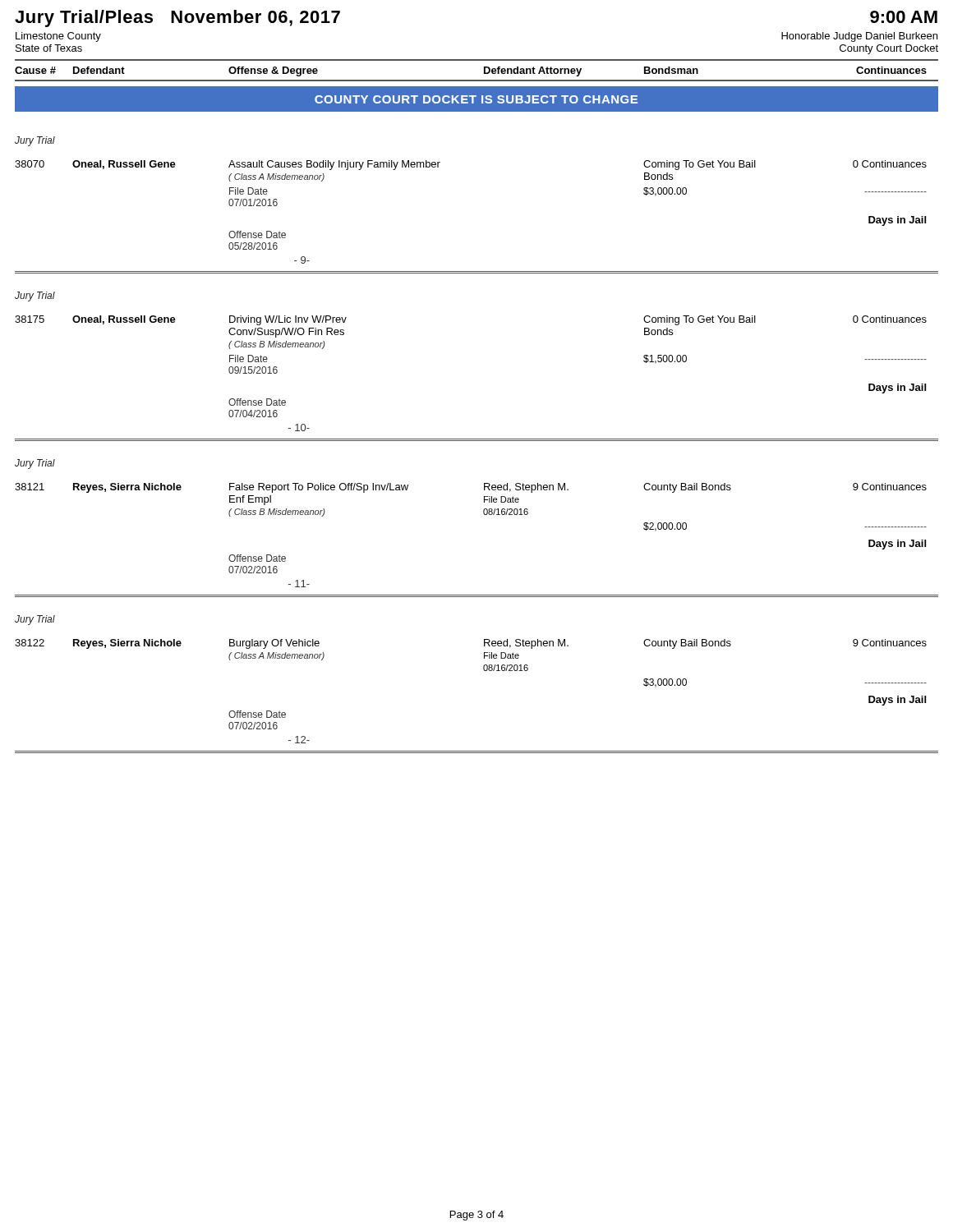Click on the table containing "38070 Oneal, Russell Gene Assault"
The height and width of the screenshot is (1232, 953).
(x=476, y=208)
